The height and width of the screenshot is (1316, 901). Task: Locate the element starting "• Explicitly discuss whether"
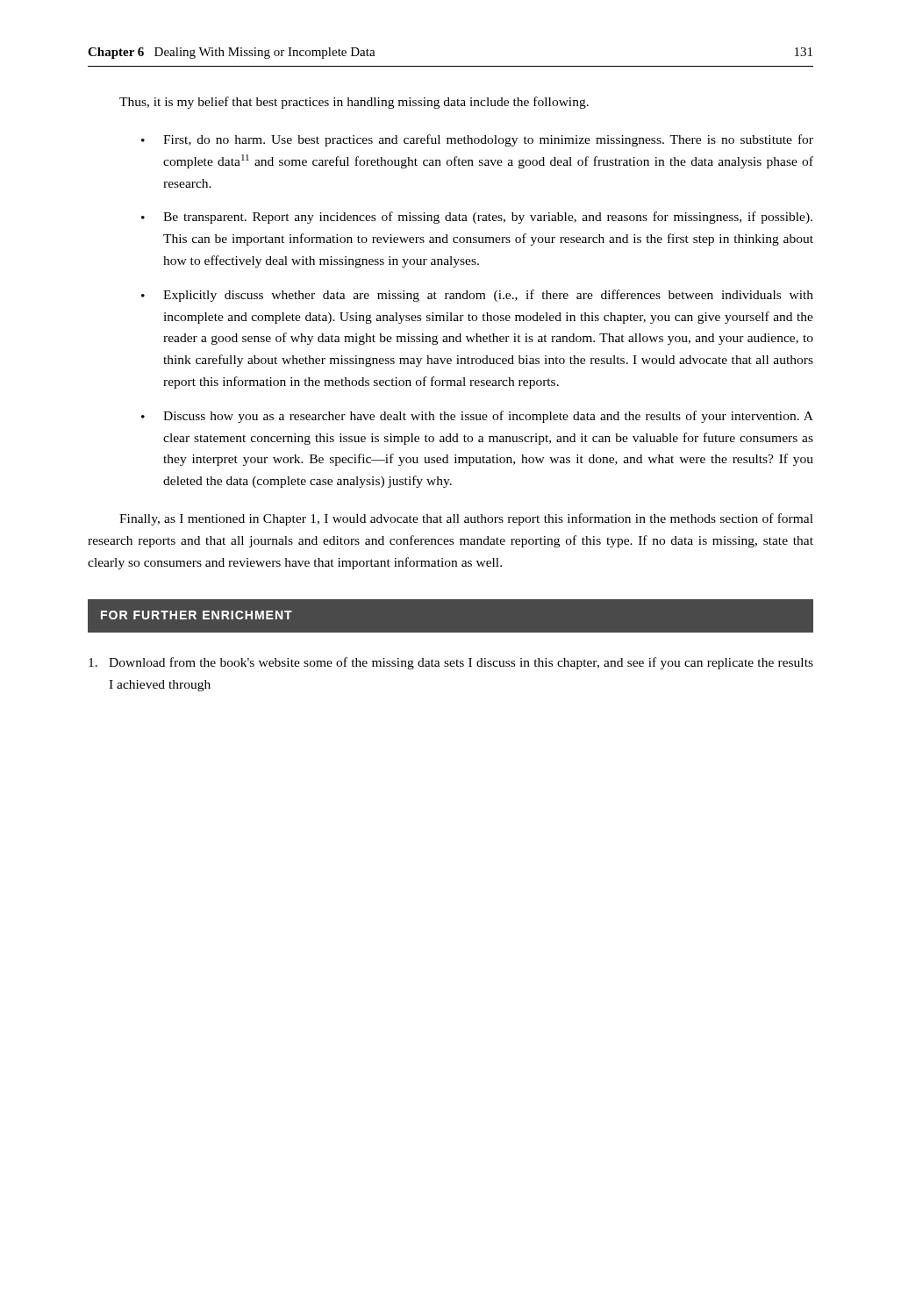pyautogui.click(x=477, y=338)
